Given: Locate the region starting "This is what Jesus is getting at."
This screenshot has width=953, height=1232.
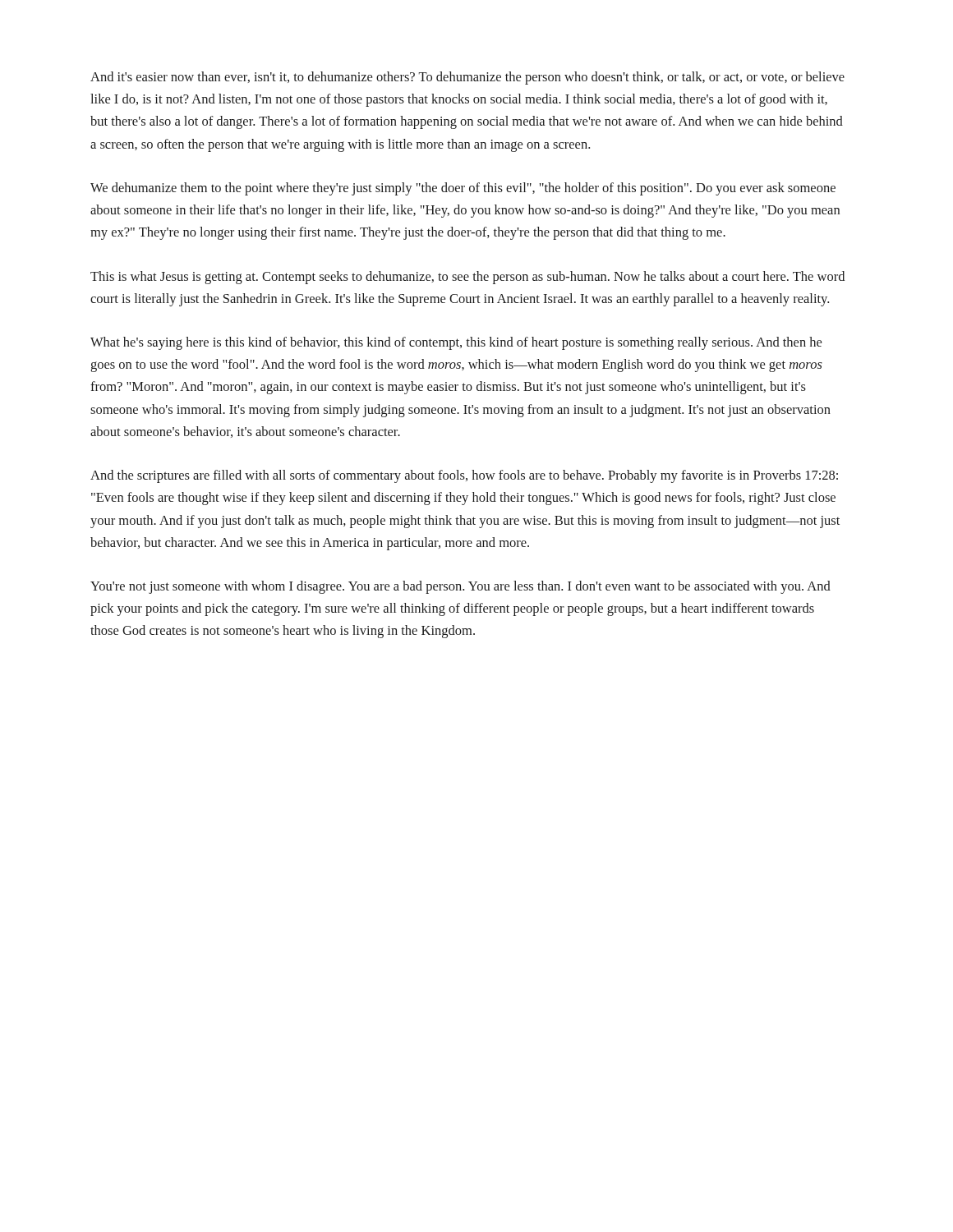Looking at the screenshot, I should point(468,287).
